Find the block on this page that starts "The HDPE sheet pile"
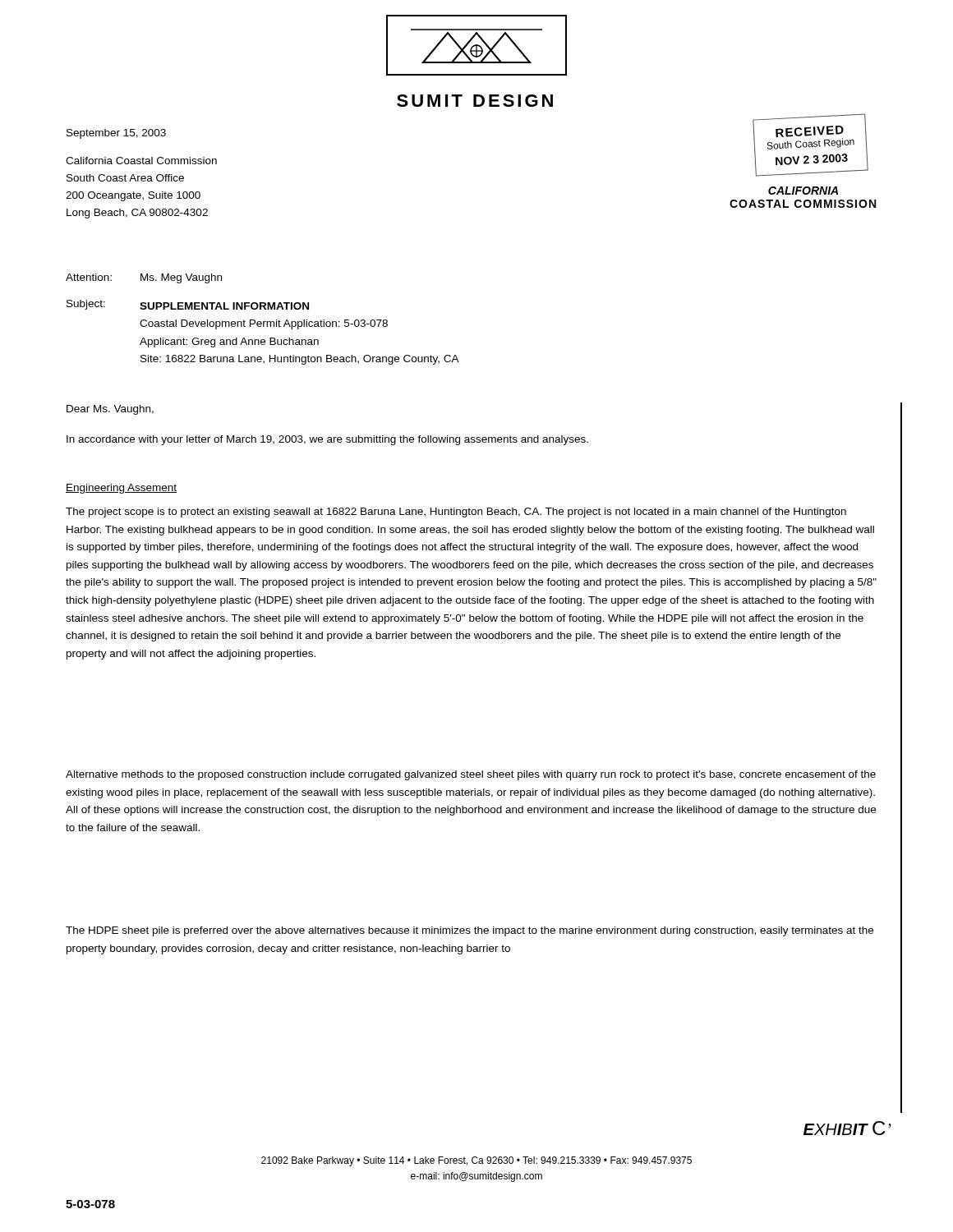This screenshot has width=953, height=1232. (x=470, y=939)
